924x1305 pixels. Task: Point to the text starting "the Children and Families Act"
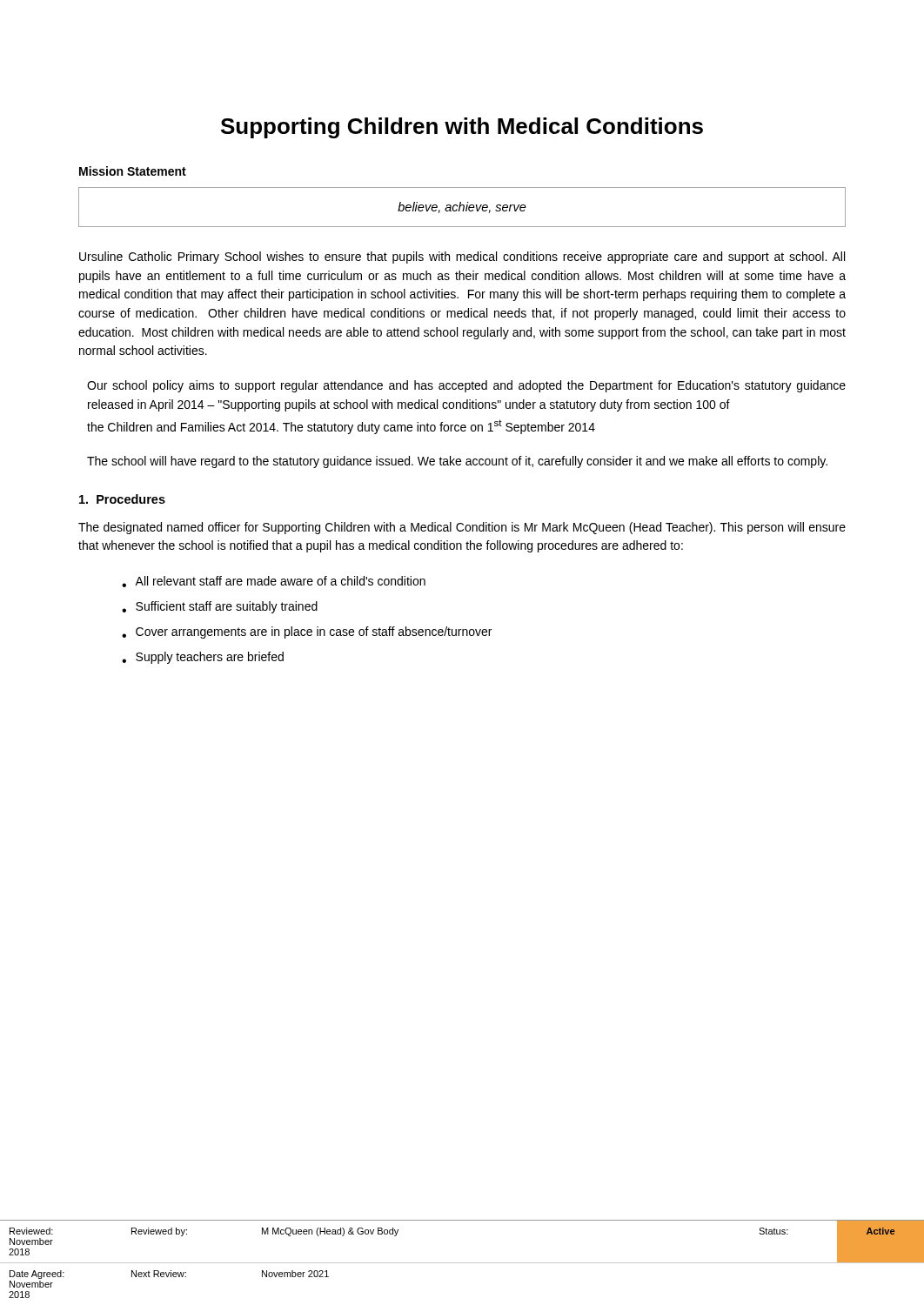[341, 425]
